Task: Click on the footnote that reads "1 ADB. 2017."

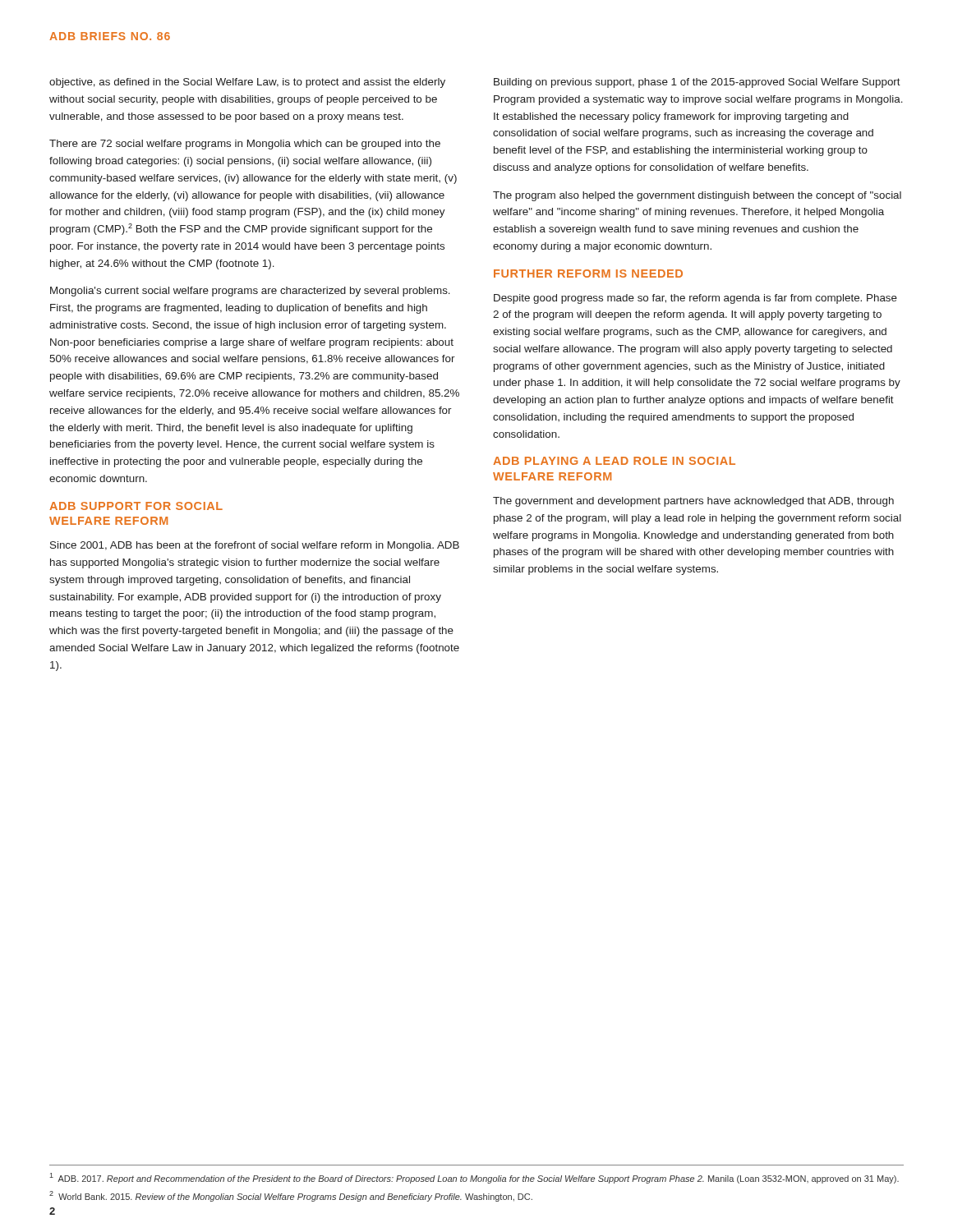Action: (476, 1179)
